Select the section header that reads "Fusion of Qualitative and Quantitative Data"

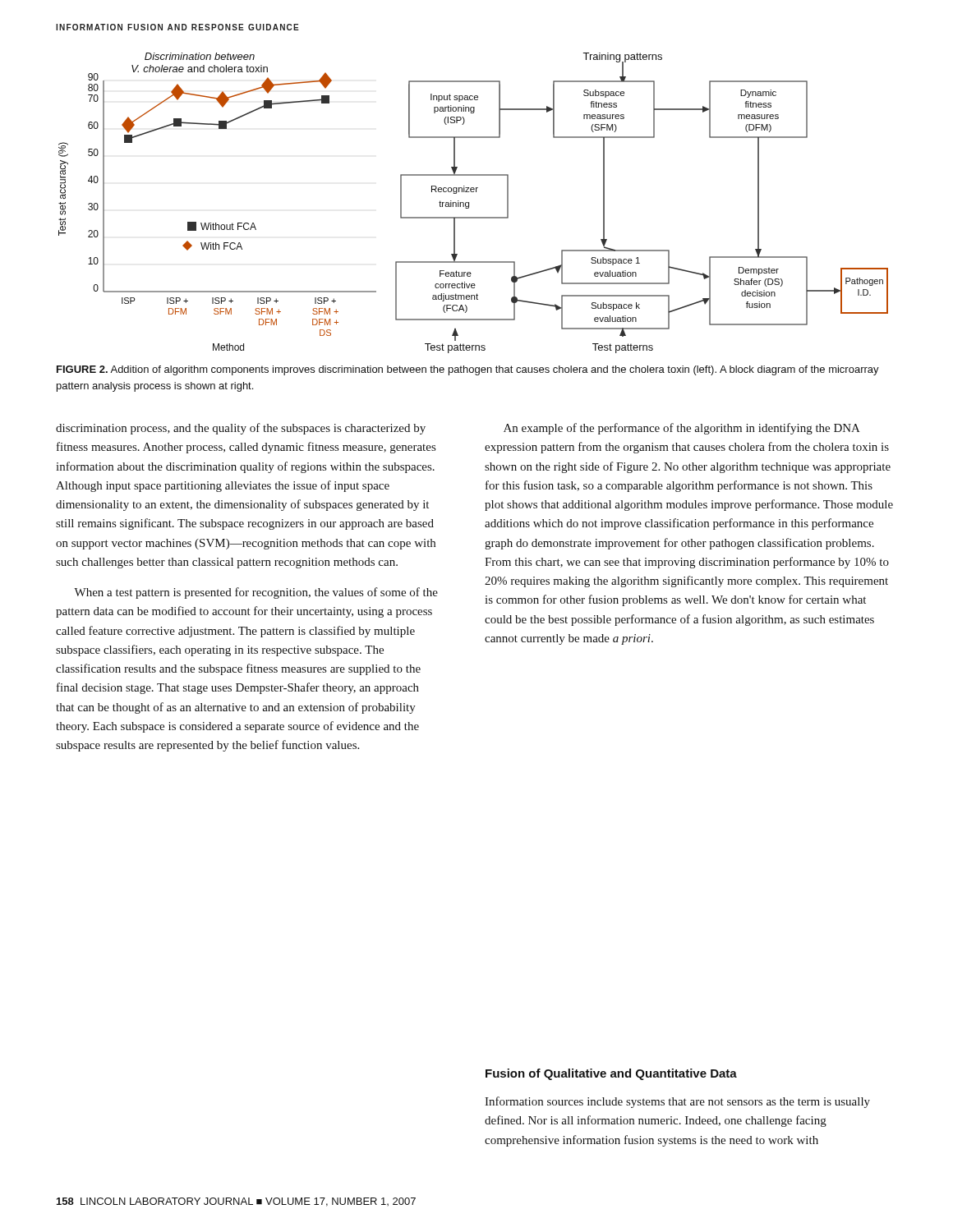(x=611, y=1073)
